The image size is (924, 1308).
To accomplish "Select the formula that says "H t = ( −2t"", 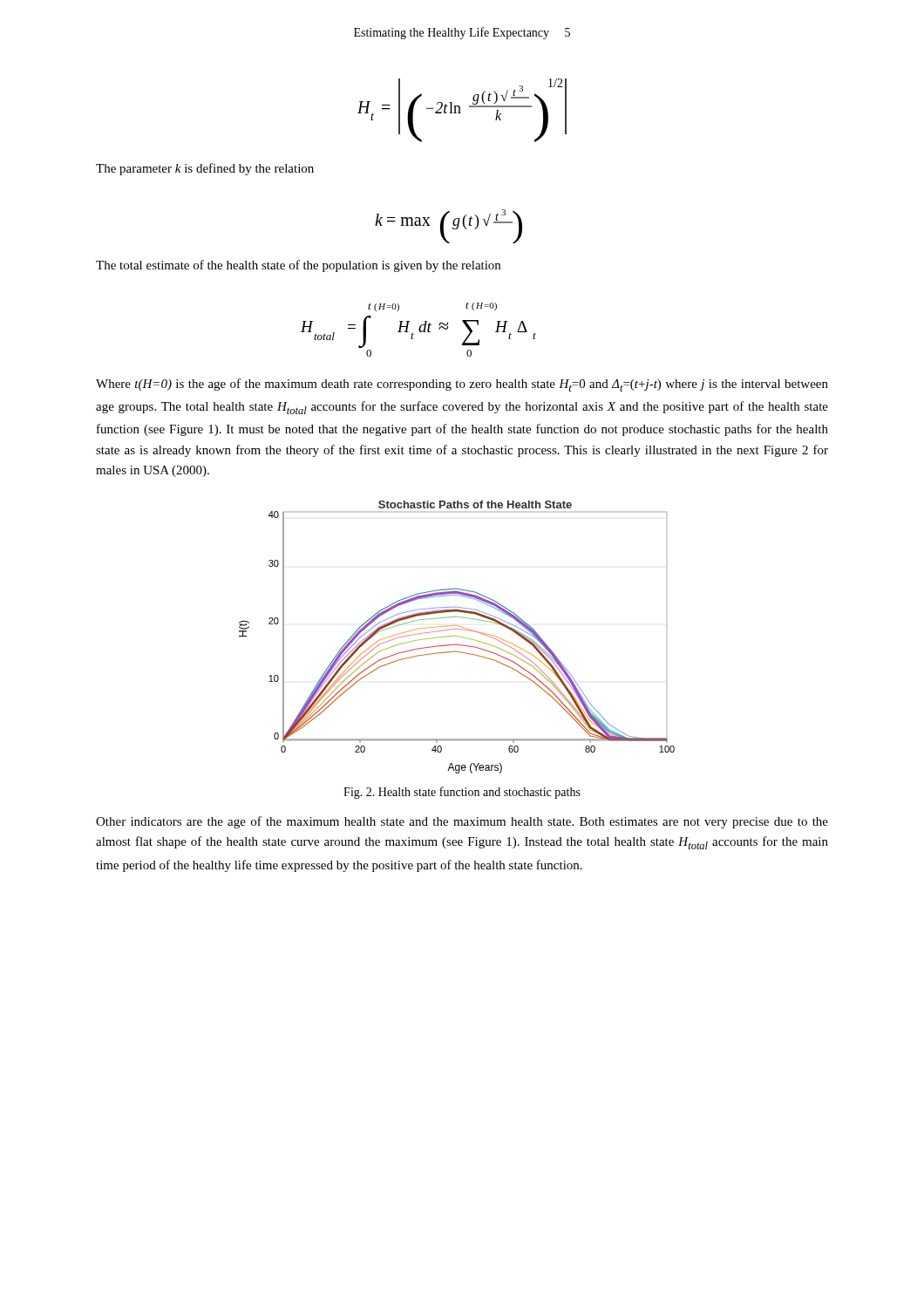I will coord(462,107).
